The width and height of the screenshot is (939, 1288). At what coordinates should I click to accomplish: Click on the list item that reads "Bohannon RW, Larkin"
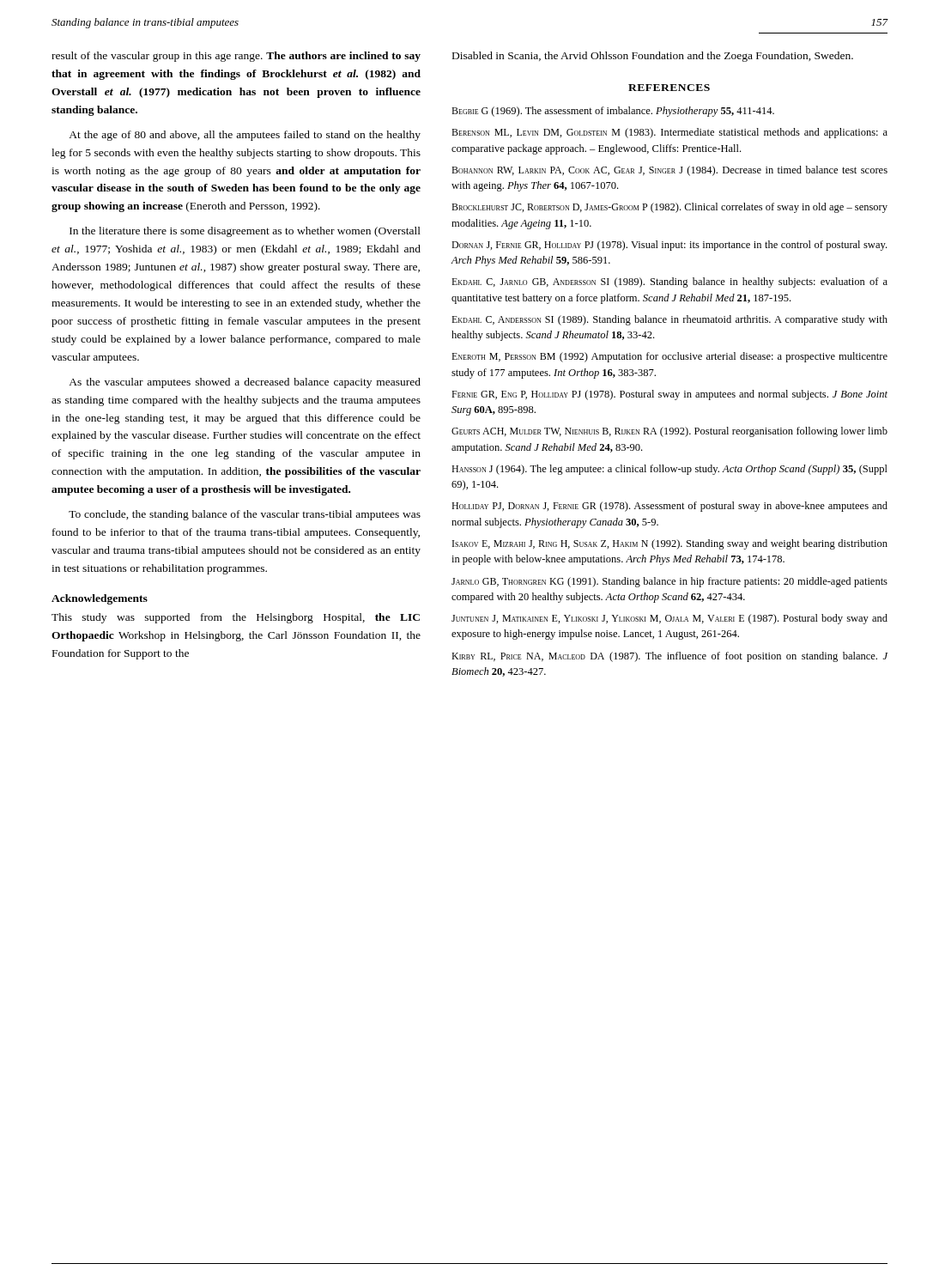coord(670,178)
